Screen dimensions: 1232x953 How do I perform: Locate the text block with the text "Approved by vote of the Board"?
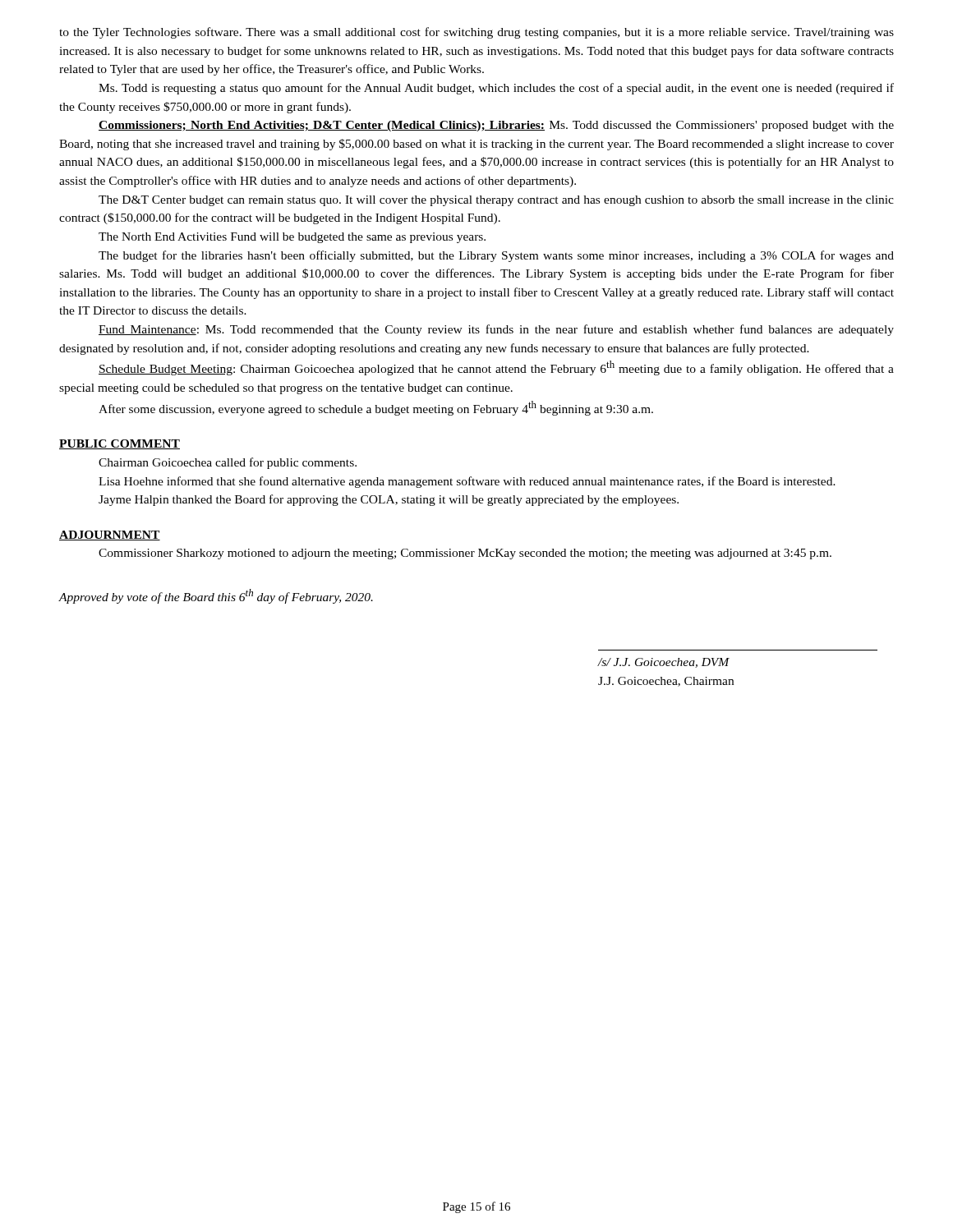[x=216, y=596]
